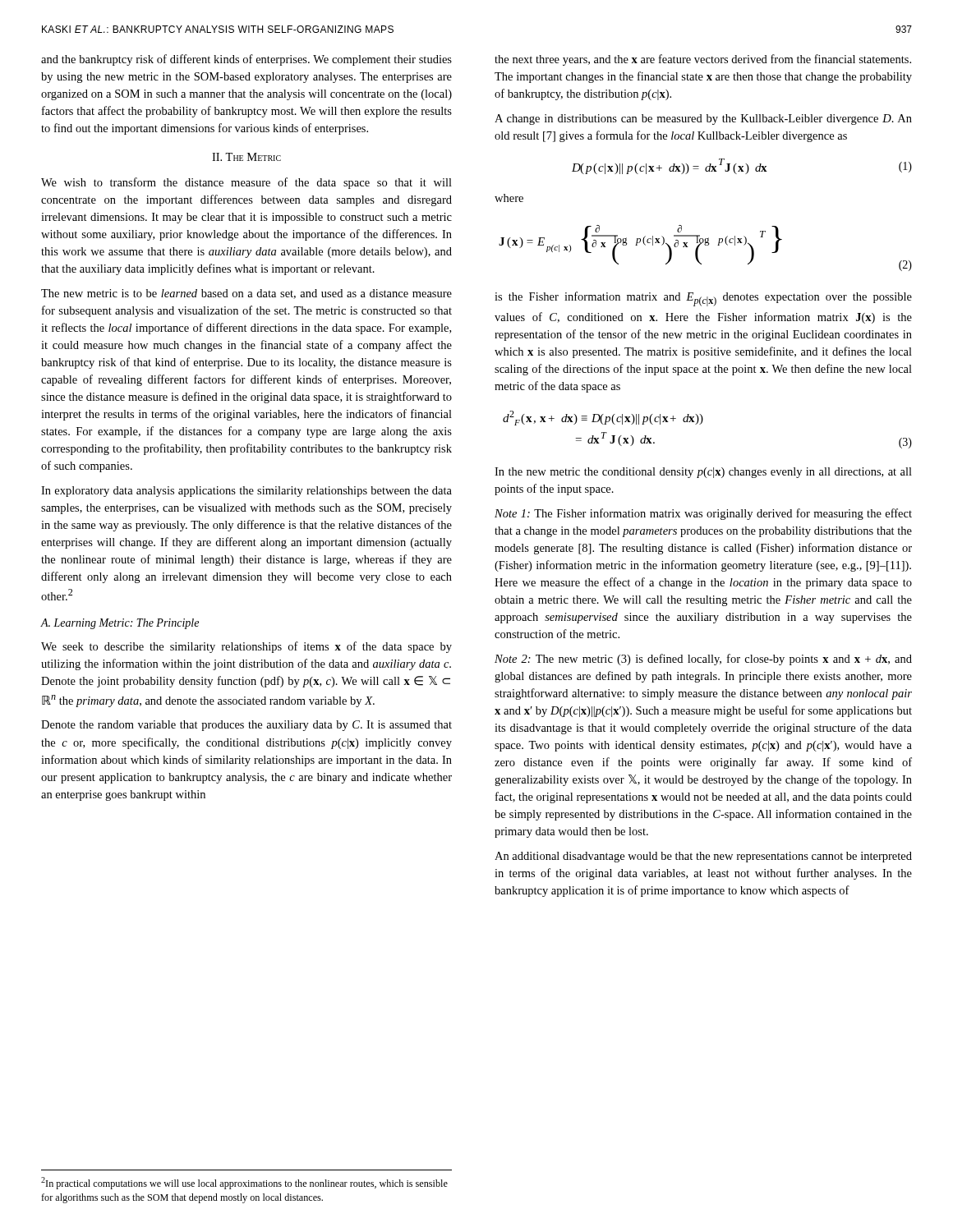953x1232 pixels.
Task: Find the passage starting "d 2 F ("
Action: [703, 427]
